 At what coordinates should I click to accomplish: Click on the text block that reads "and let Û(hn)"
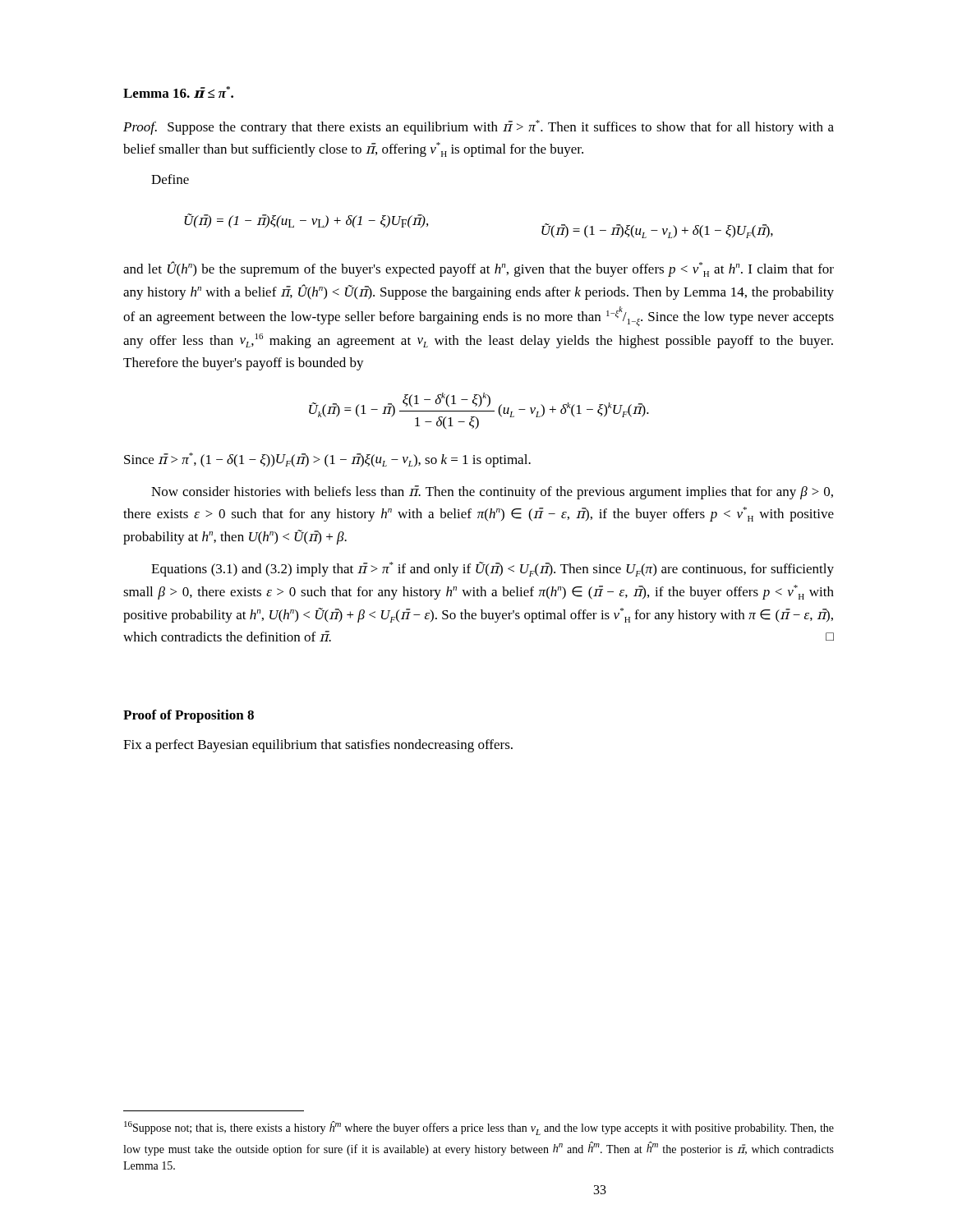point(479,316)
